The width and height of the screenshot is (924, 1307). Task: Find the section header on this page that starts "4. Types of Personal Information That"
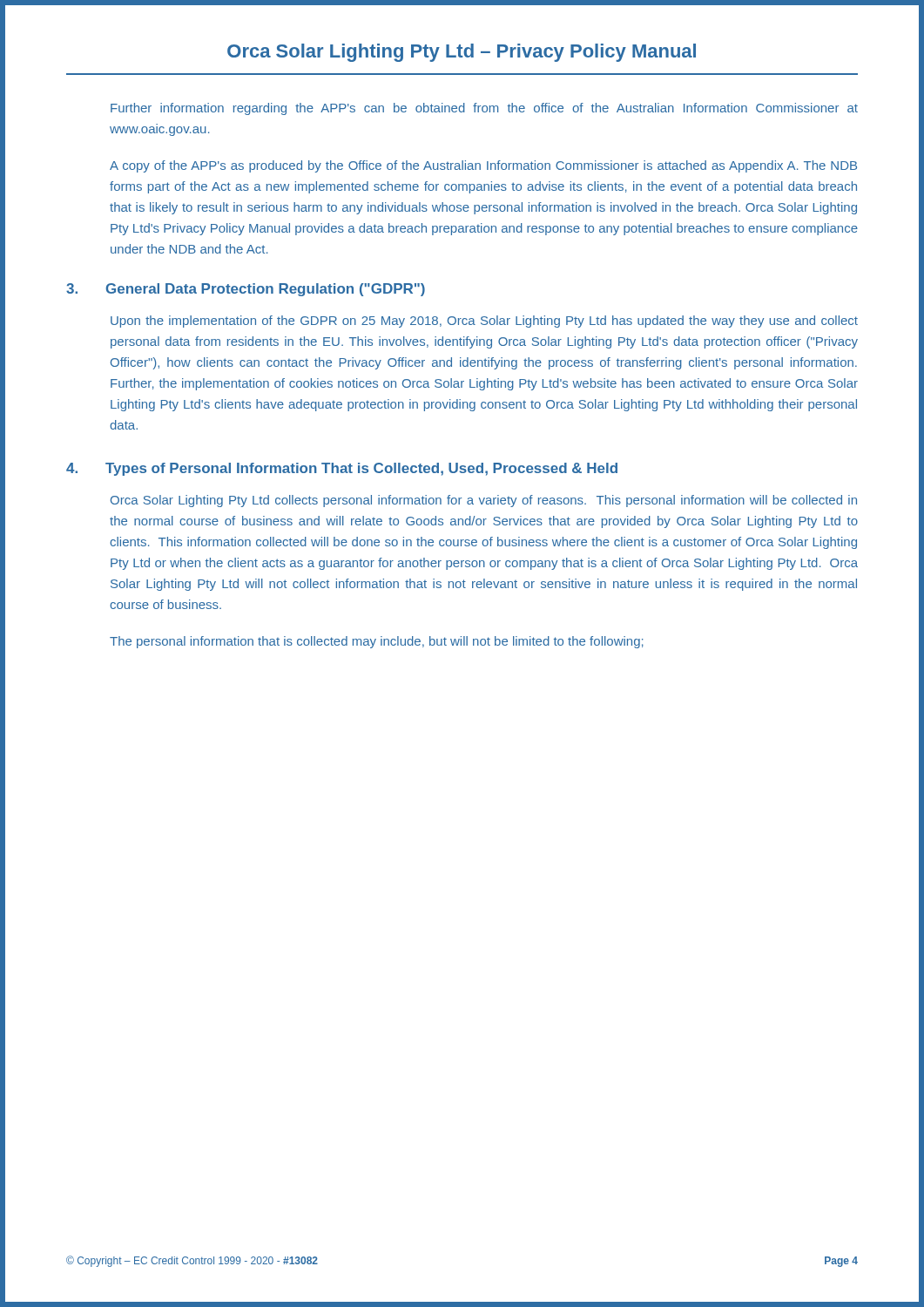(342, 469)
